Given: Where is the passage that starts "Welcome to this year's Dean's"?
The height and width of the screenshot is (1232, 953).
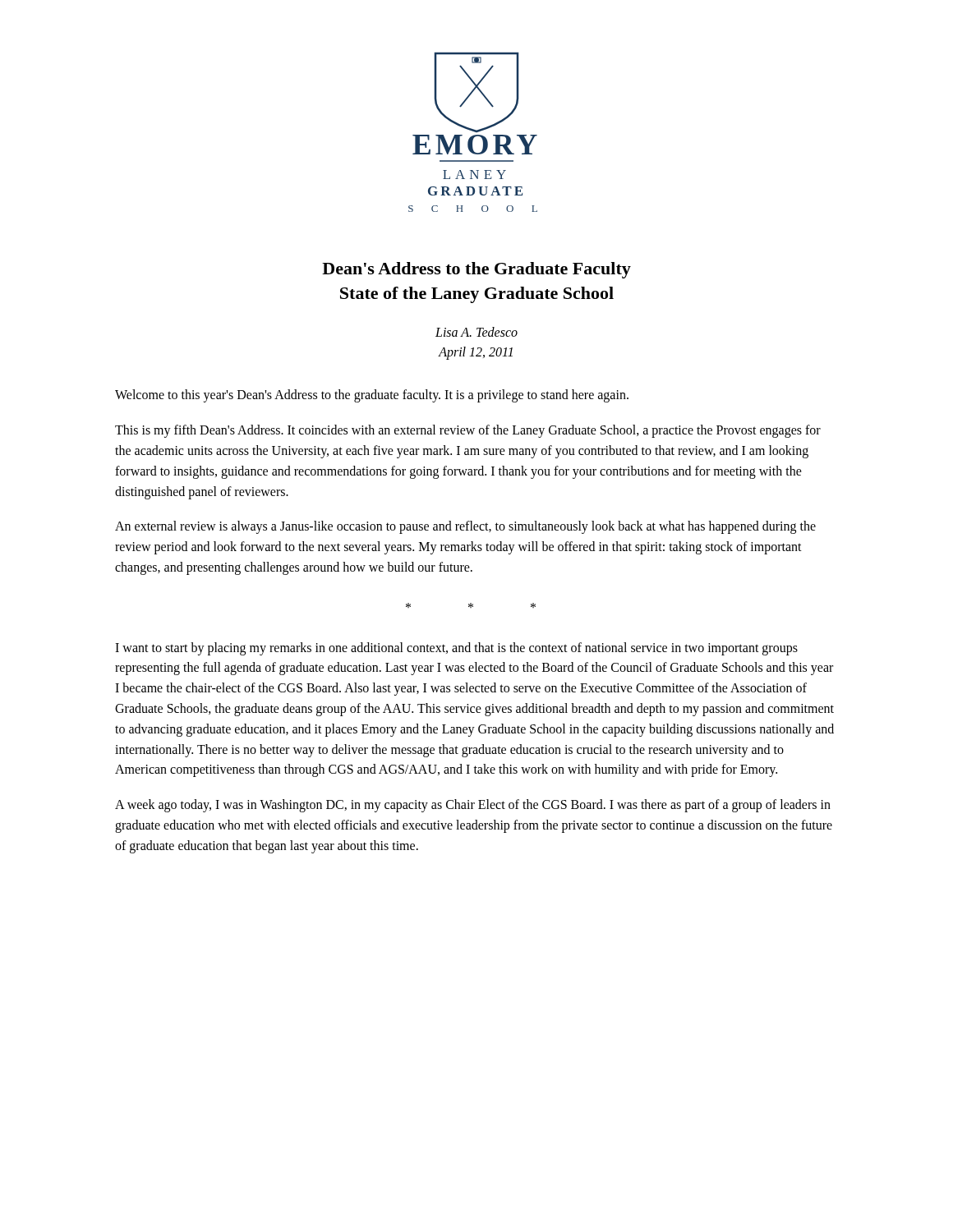Looking at the screenshot, I should tap(476, 396).
